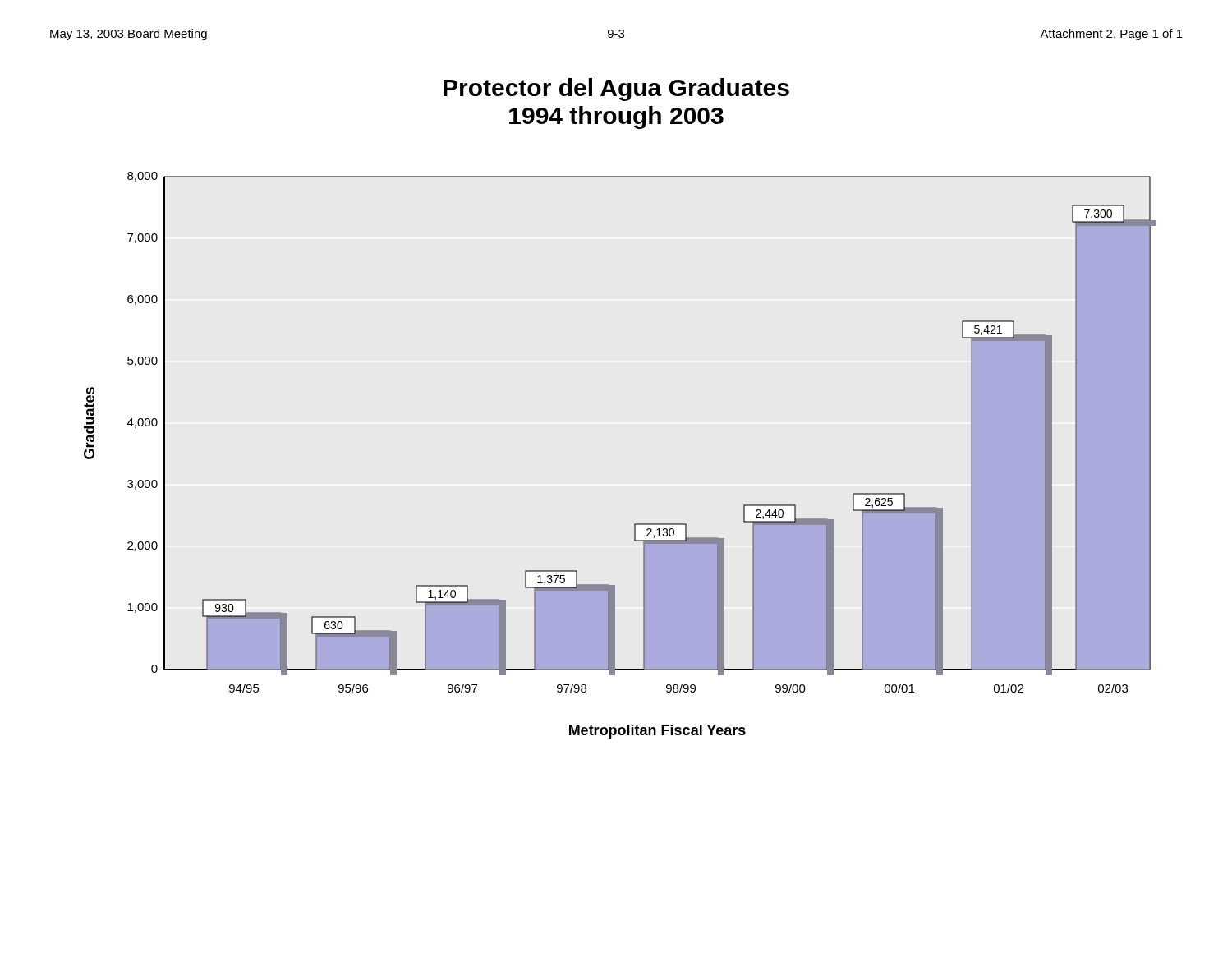Select the bar chart
Viewport: 1232px width, 953px height.
point(624,468)
